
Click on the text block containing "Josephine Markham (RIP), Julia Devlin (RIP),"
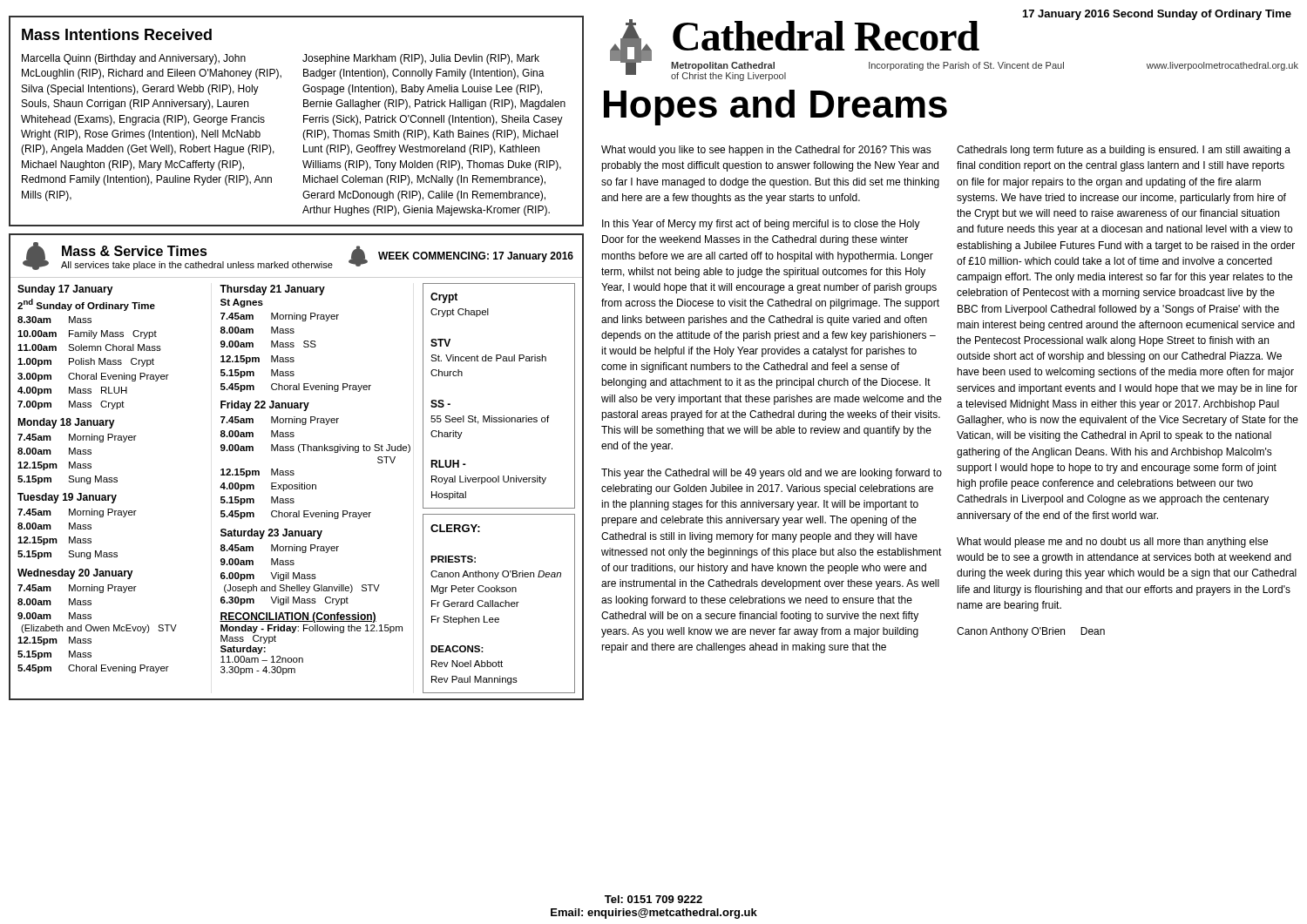[434, 134]
